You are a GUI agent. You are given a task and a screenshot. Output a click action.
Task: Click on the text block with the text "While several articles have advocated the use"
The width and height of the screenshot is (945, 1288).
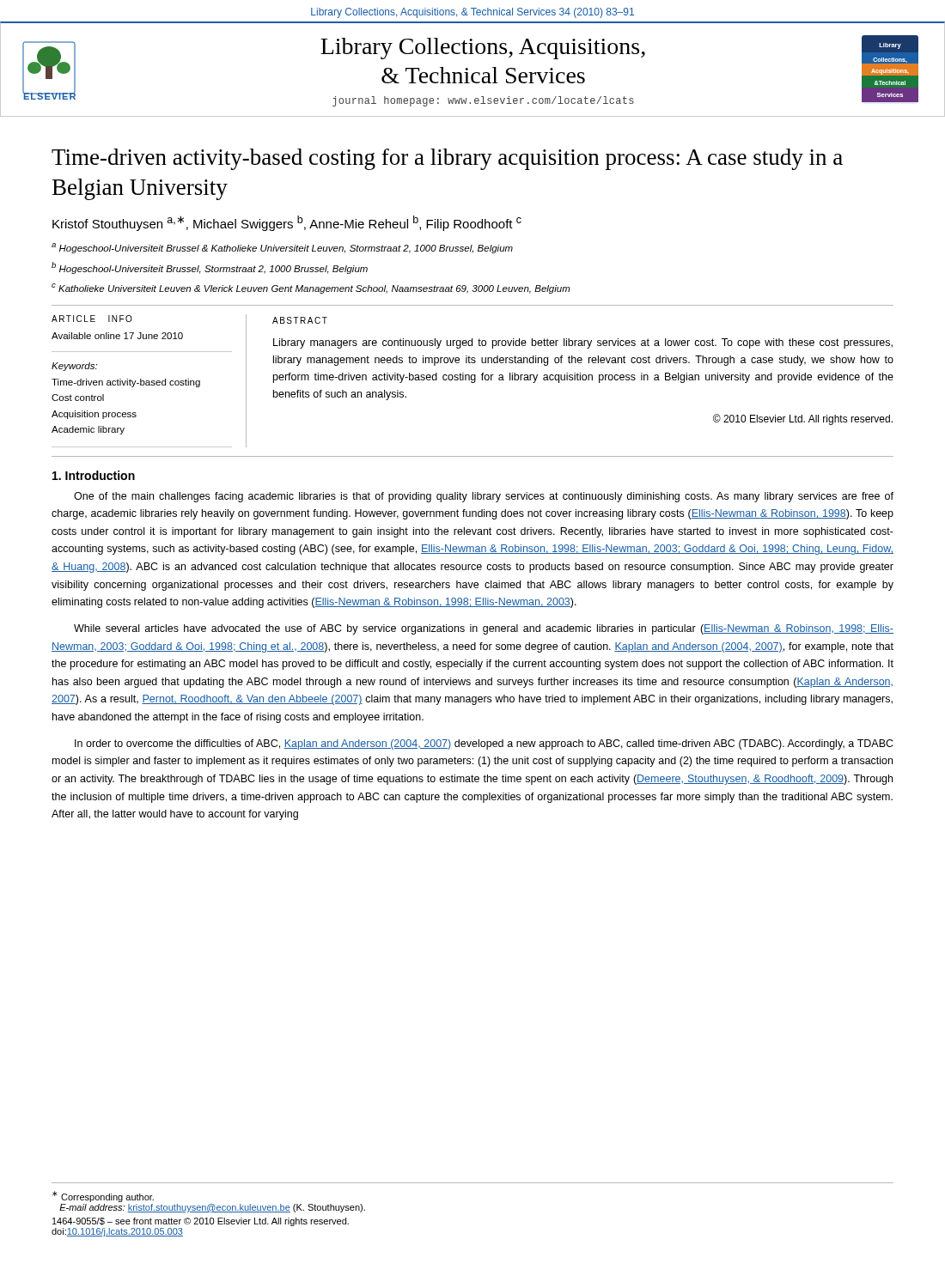point(472,673)
